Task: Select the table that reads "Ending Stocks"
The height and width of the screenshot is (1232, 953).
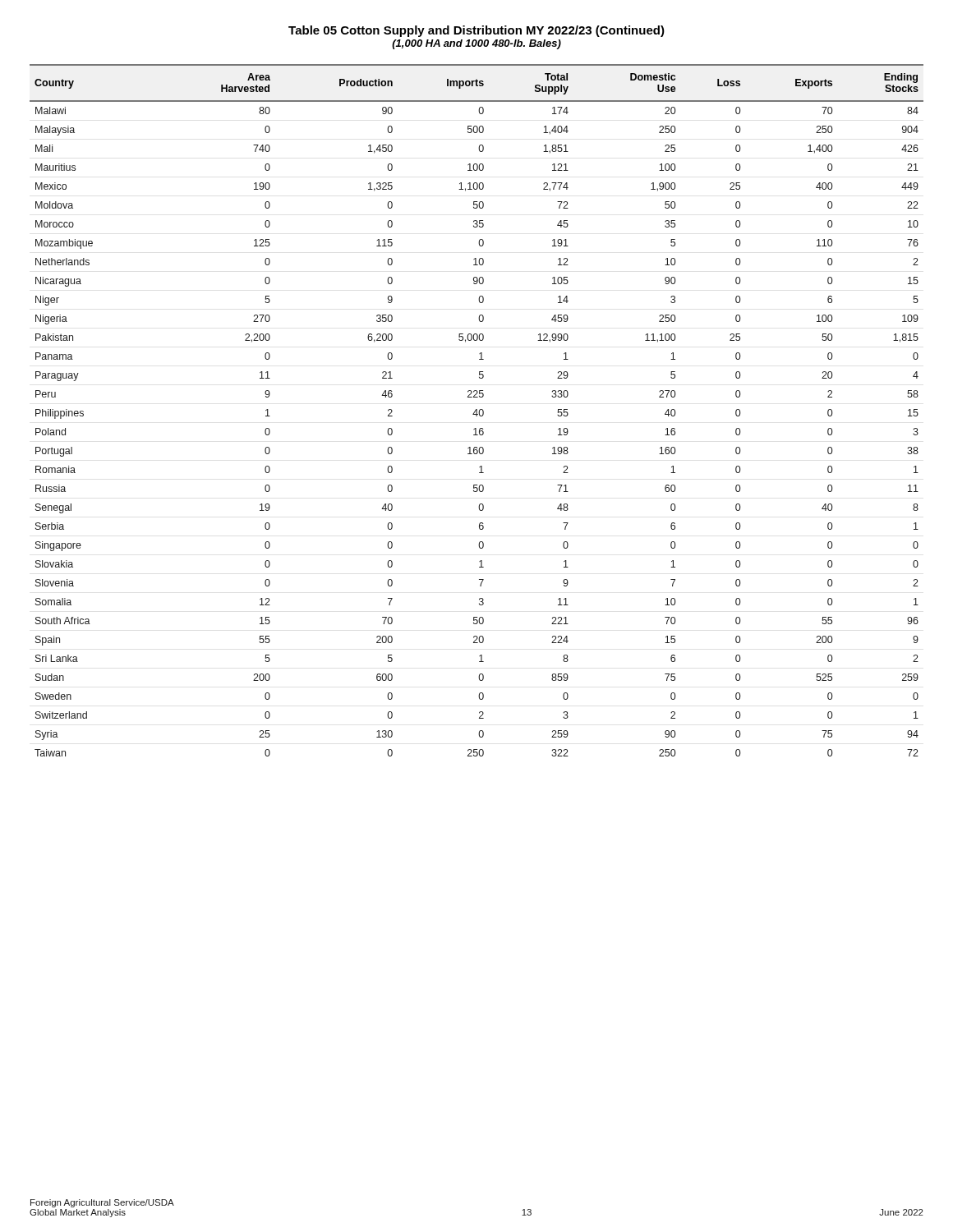Action: [476, 413]
